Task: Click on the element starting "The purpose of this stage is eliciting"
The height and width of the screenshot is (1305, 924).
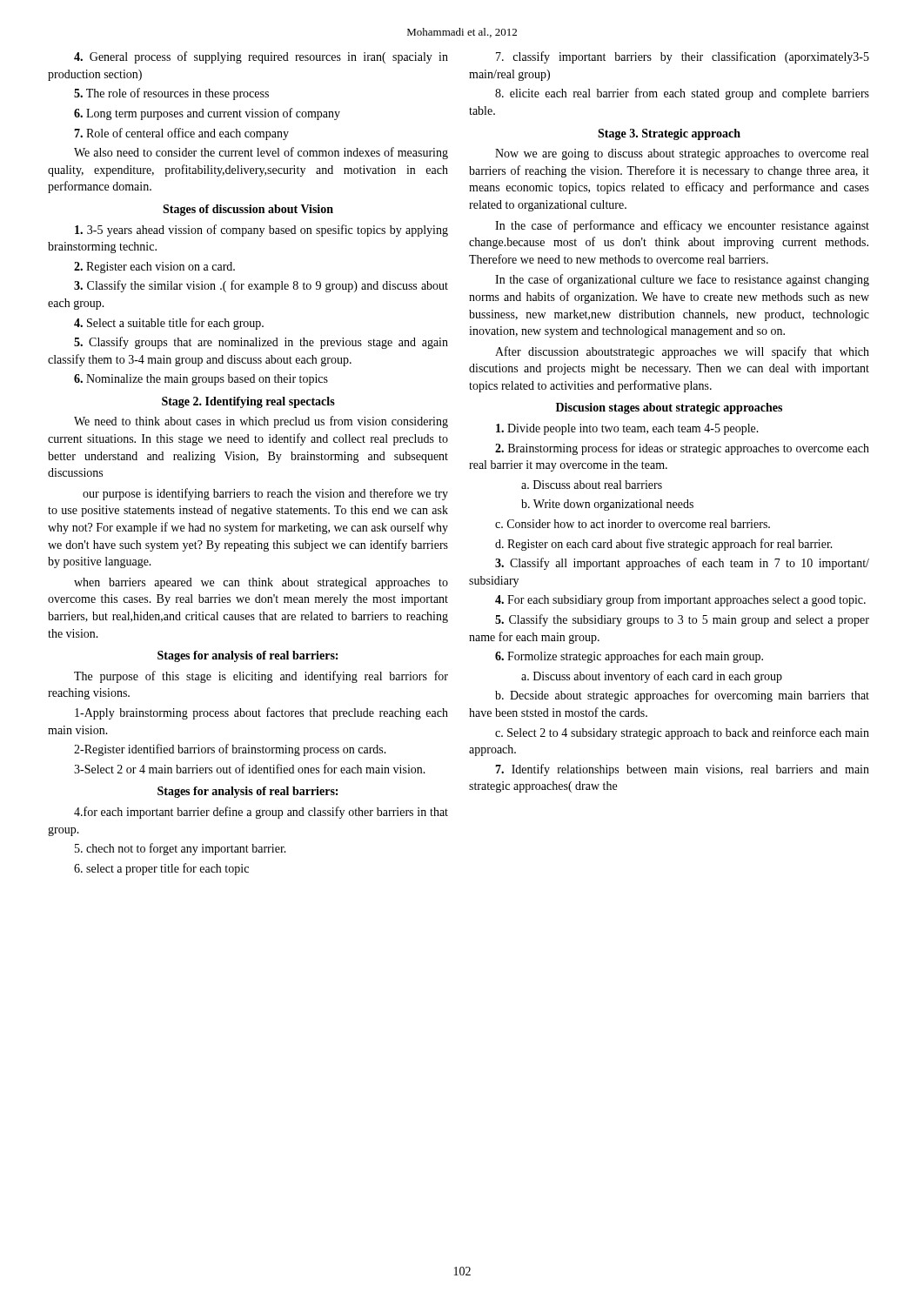Action: point(248,685)
